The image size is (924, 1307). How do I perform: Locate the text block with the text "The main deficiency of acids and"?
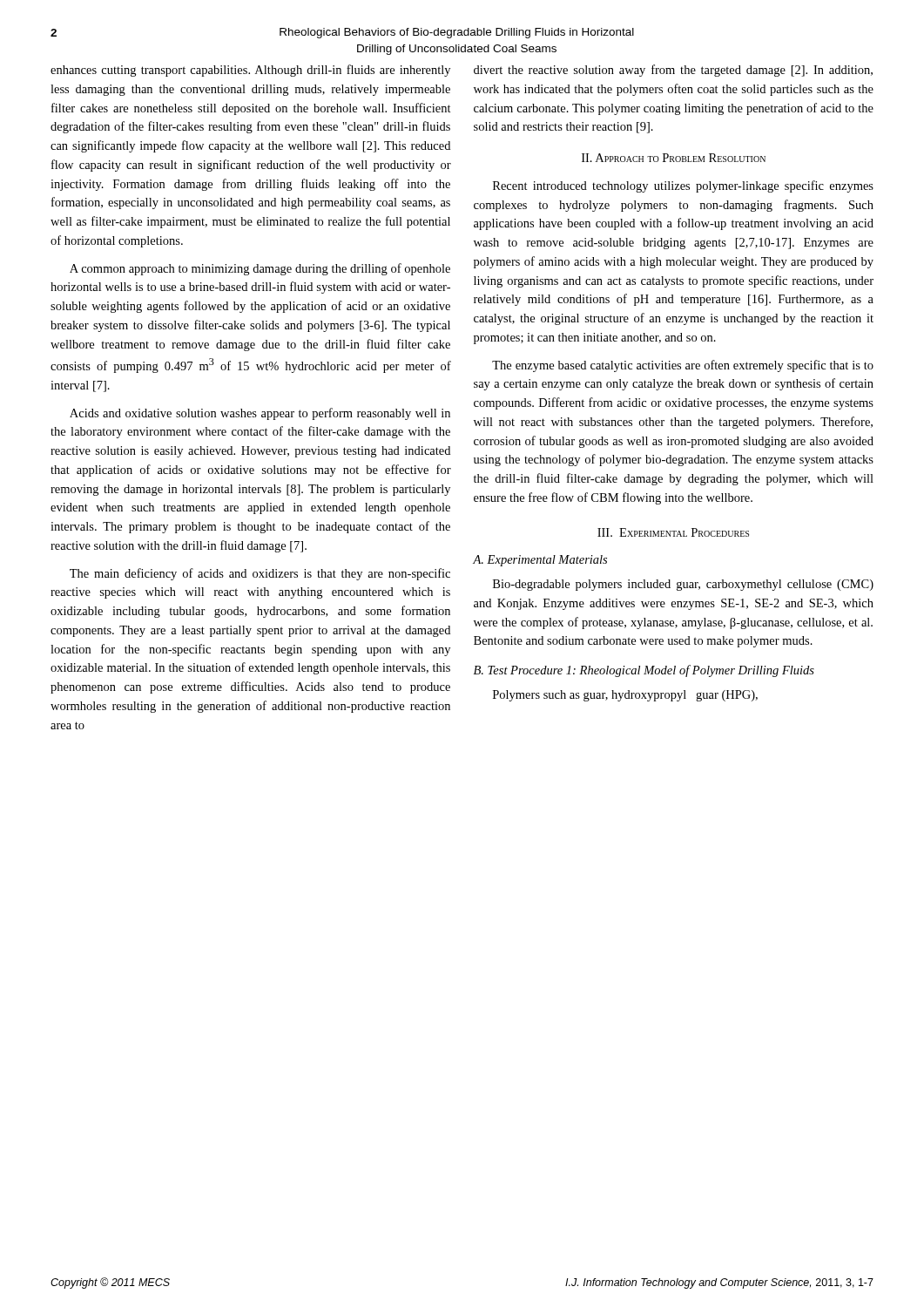pos(251,650)
